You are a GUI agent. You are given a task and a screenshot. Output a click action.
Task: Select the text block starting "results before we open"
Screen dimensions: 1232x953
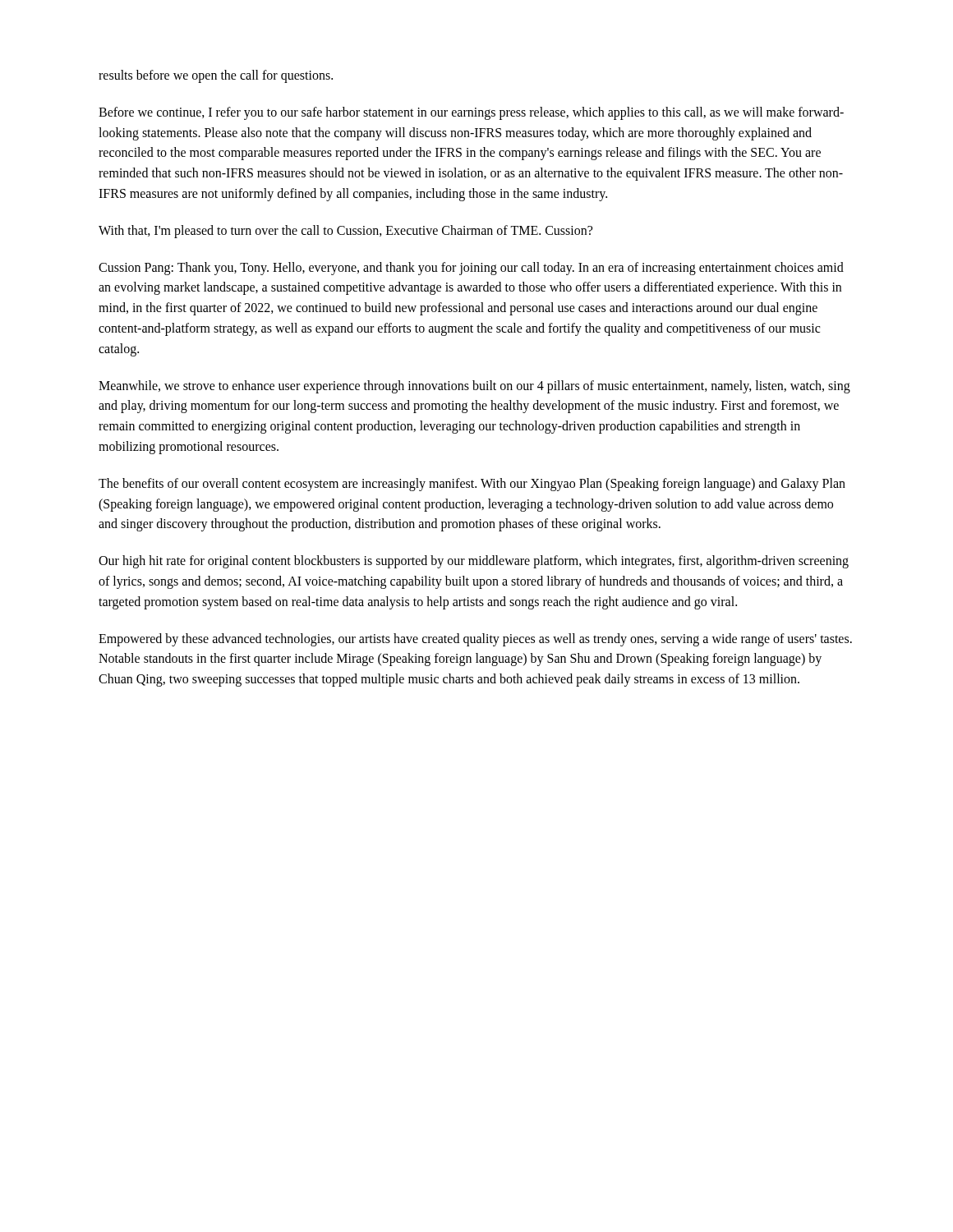click(216, 75)
